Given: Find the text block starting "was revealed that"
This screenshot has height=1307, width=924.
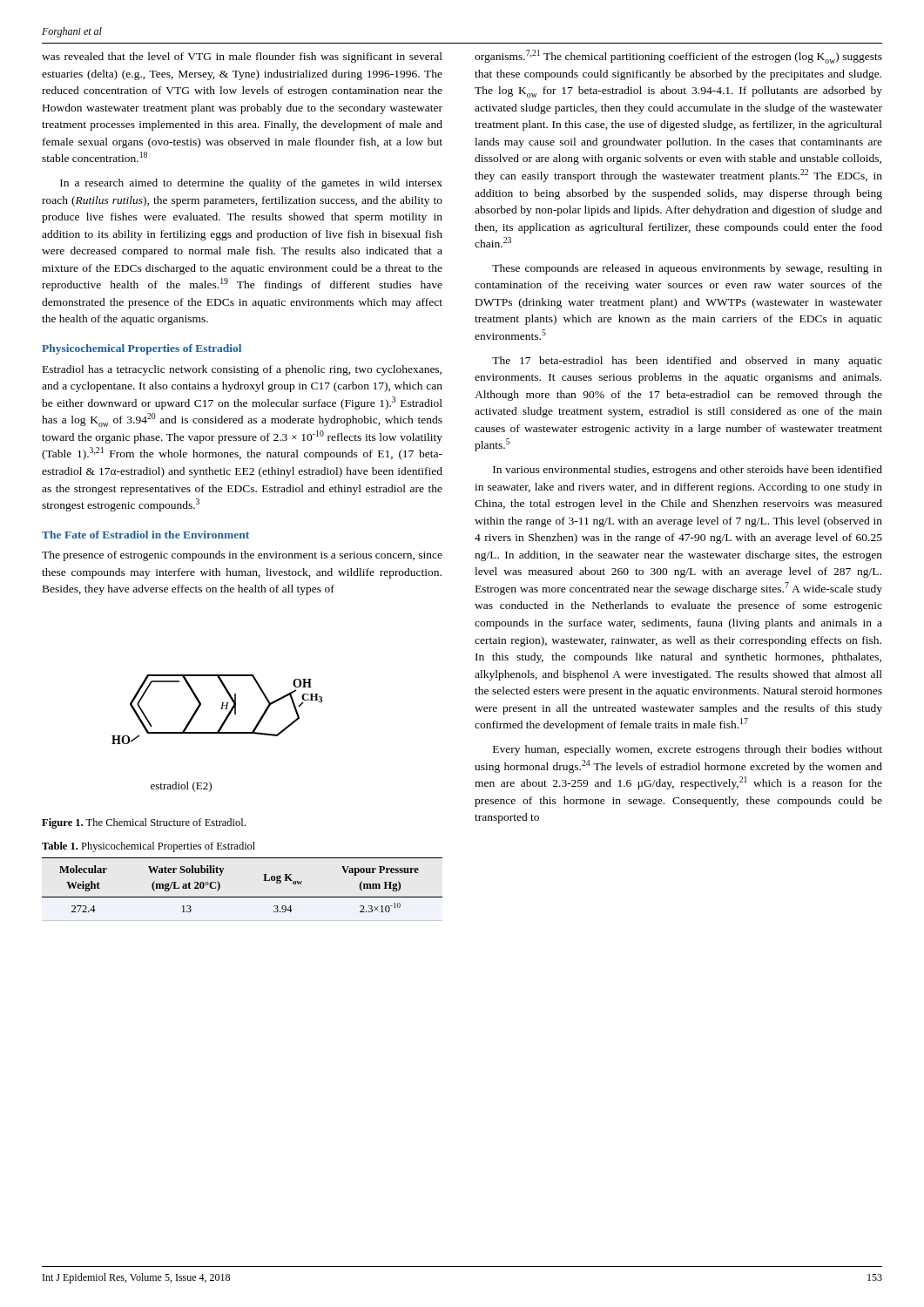Looking at the screenshot, I should [x=242, y=108].
